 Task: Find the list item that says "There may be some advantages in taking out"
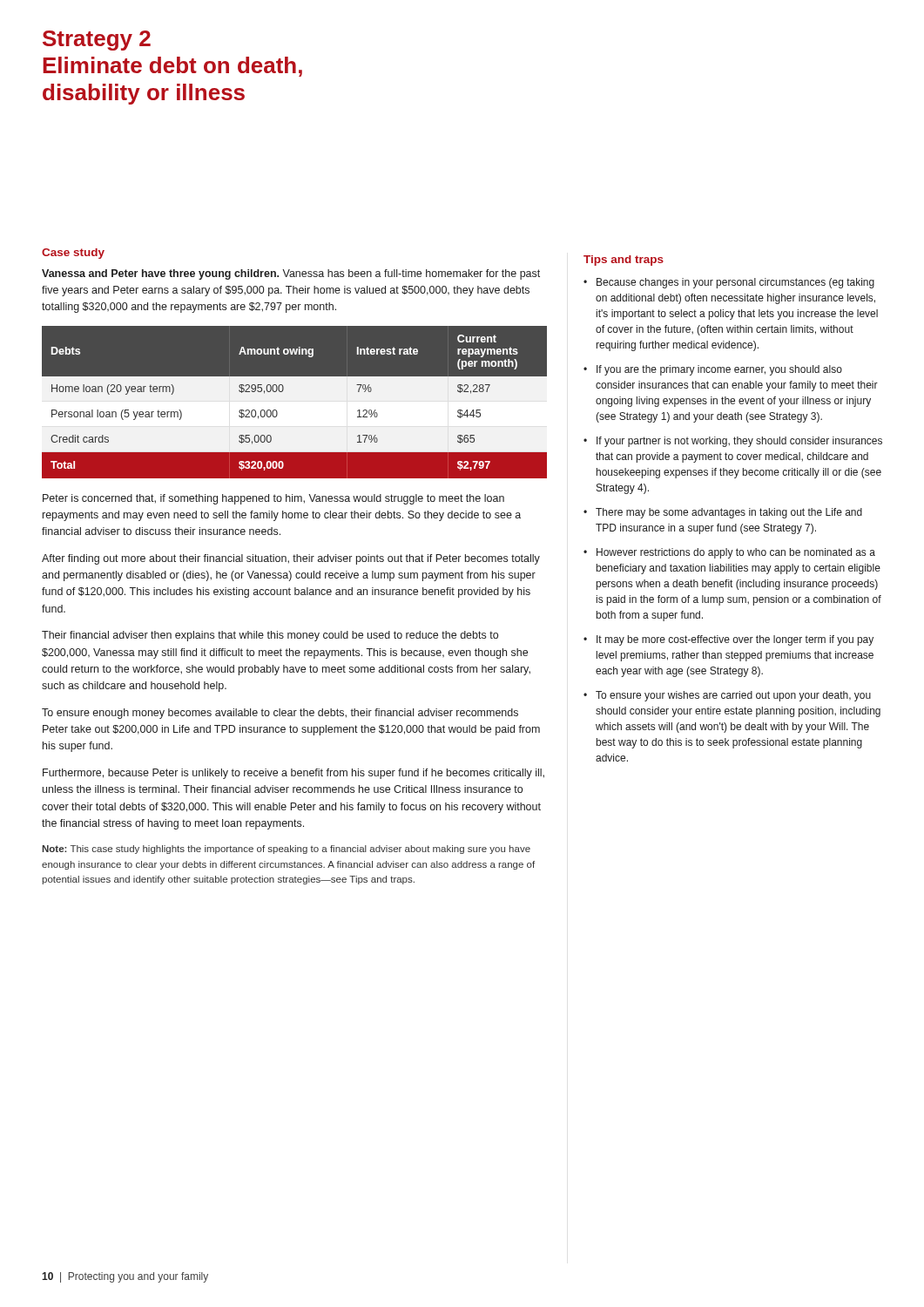coord(729,520)
